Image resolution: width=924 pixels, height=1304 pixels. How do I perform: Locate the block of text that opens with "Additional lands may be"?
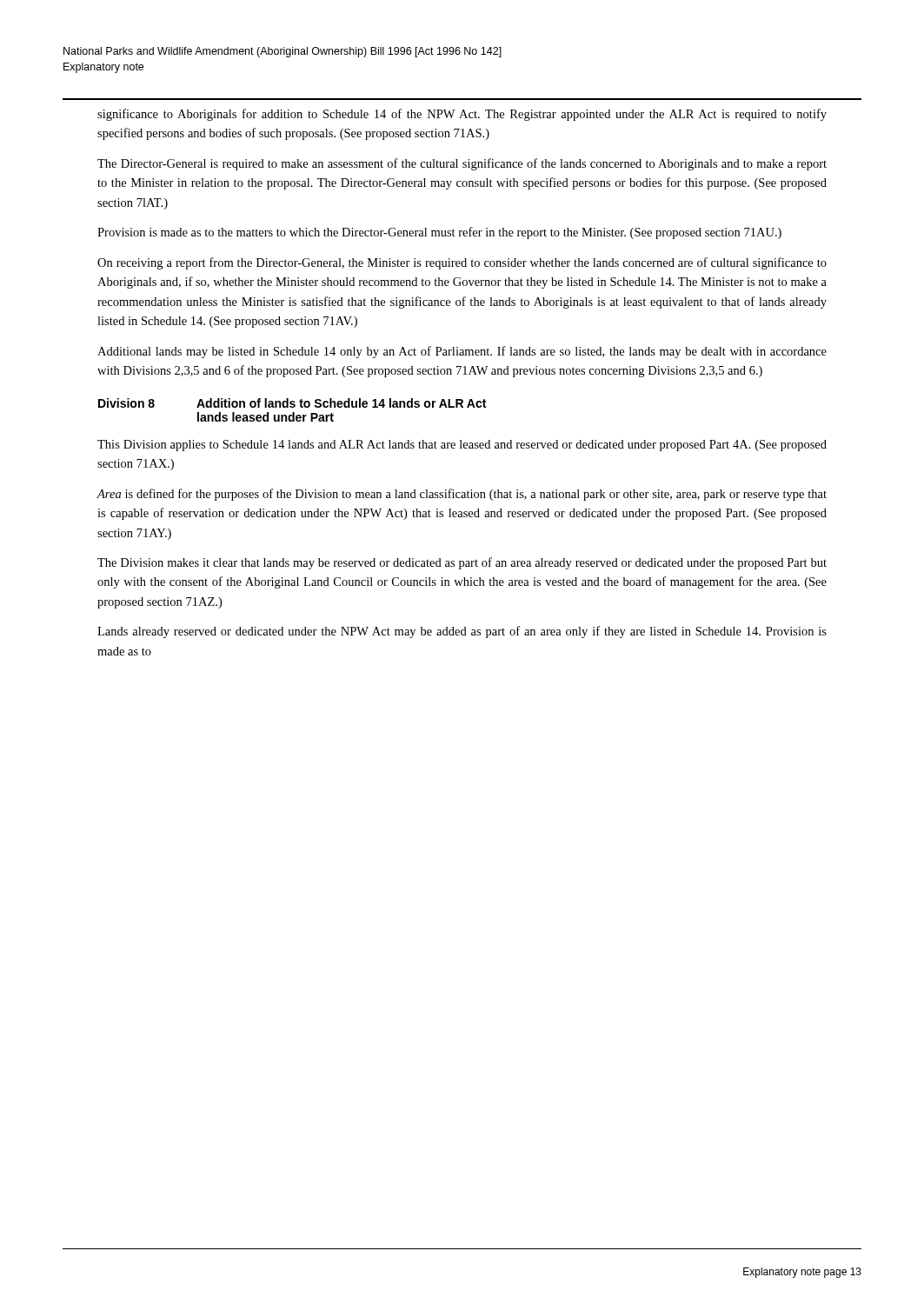point(462,361)
